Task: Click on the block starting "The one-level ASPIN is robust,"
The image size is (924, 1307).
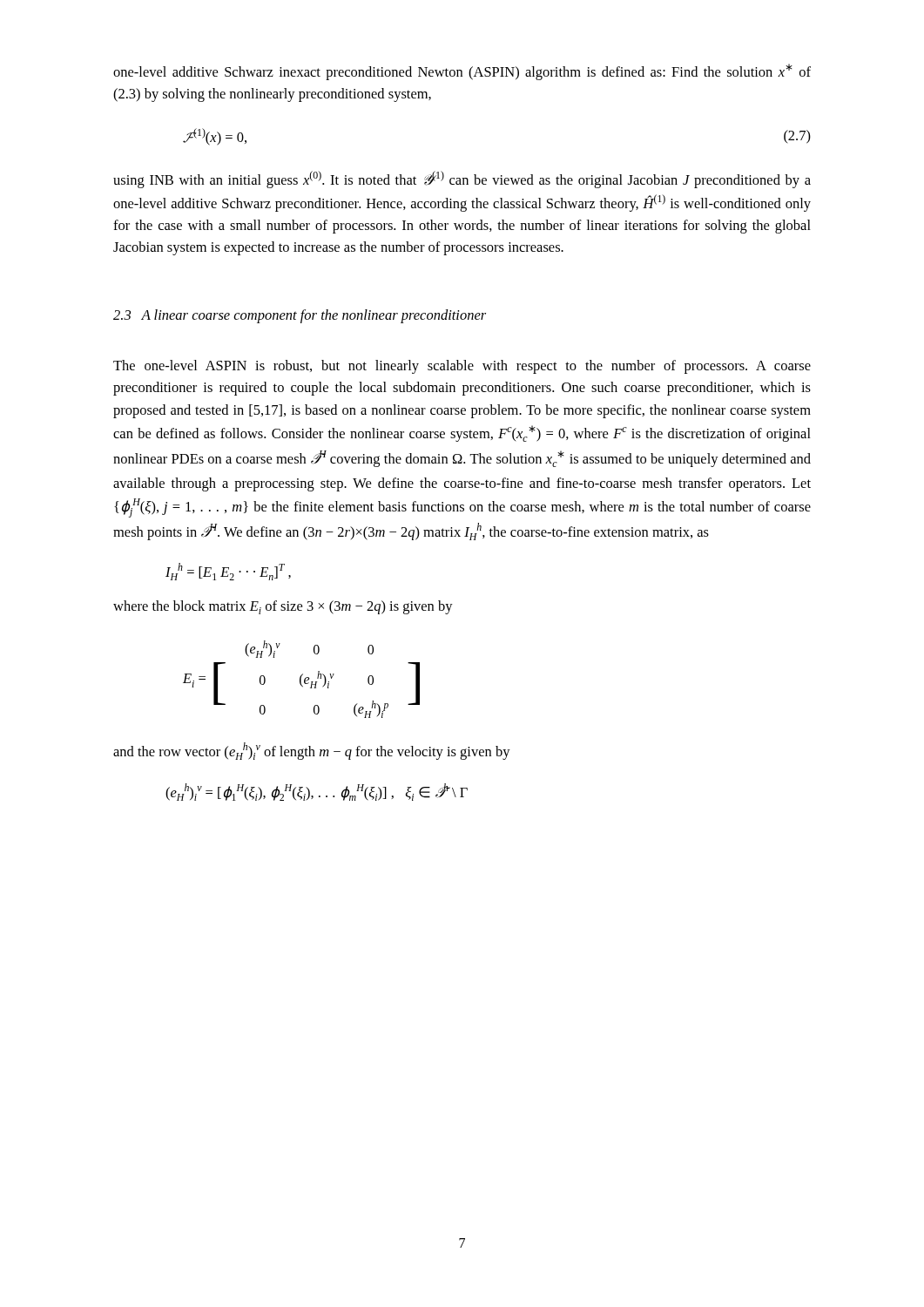Action: click(x=462, y=450)
